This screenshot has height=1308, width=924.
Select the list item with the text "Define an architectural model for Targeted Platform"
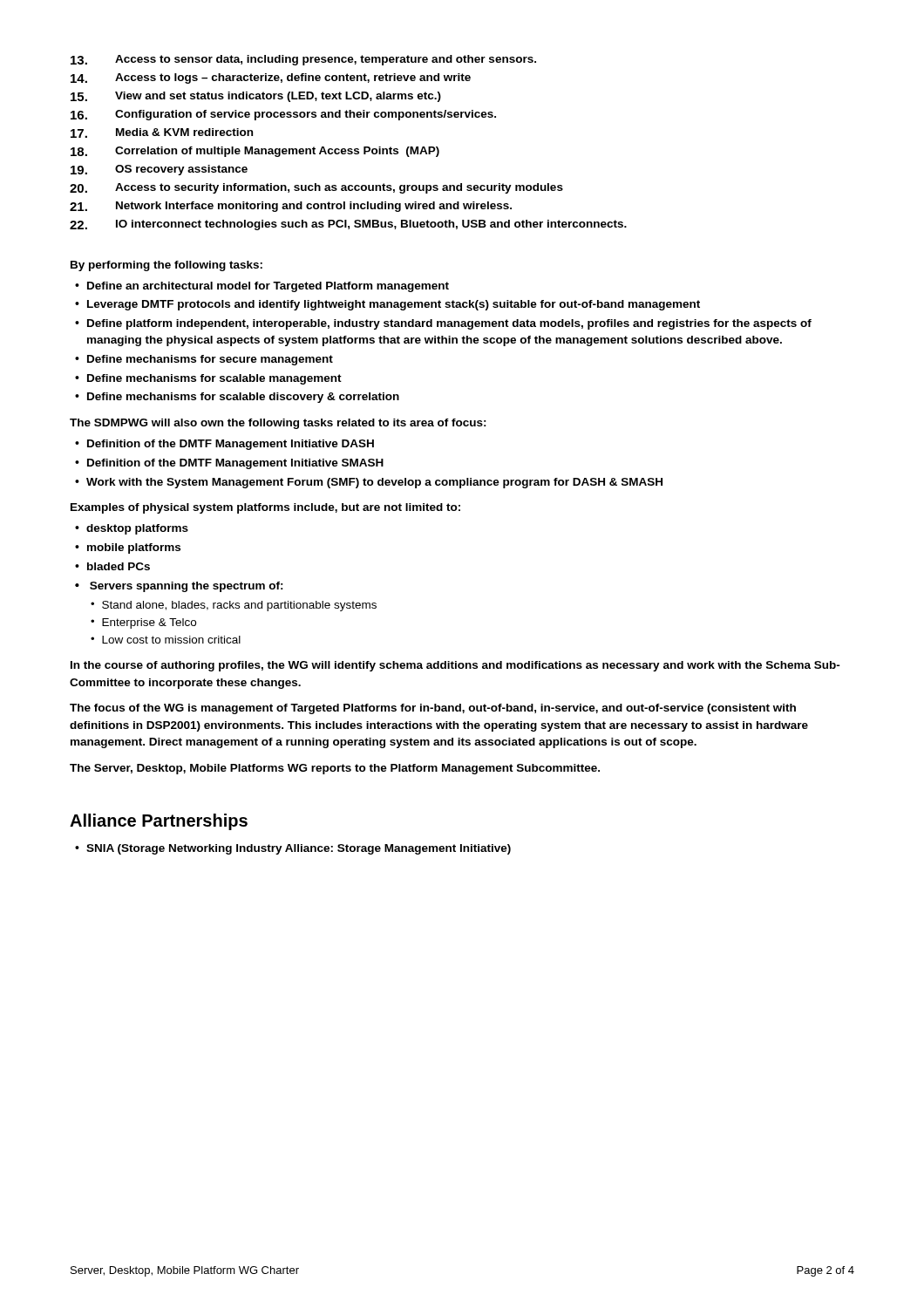(268, 285)
